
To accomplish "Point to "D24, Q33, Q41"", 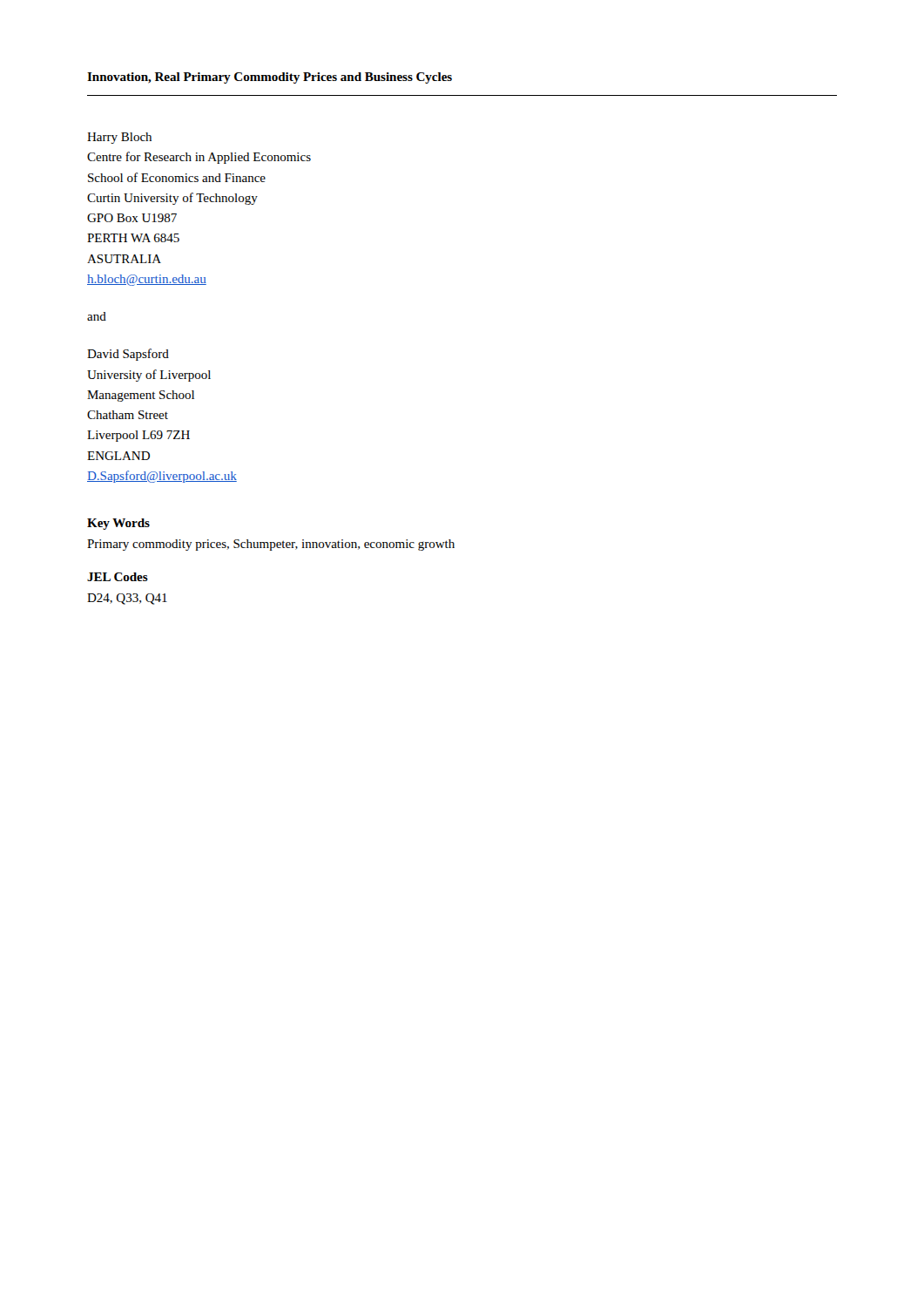I will tap(127, 598).
